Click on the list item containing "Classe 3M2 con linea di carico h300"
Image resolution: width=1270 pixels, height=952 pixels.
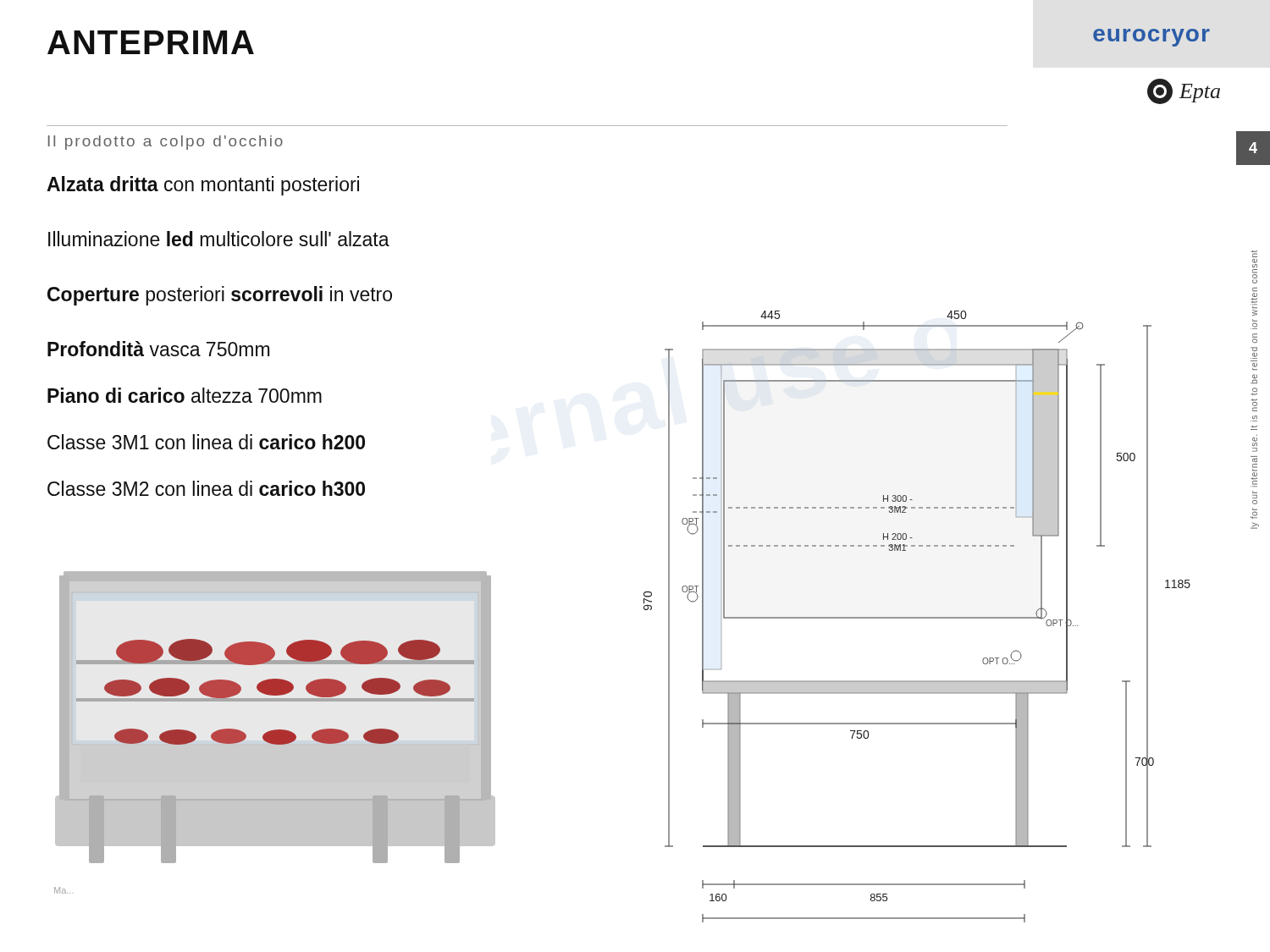tap(206, 489)
